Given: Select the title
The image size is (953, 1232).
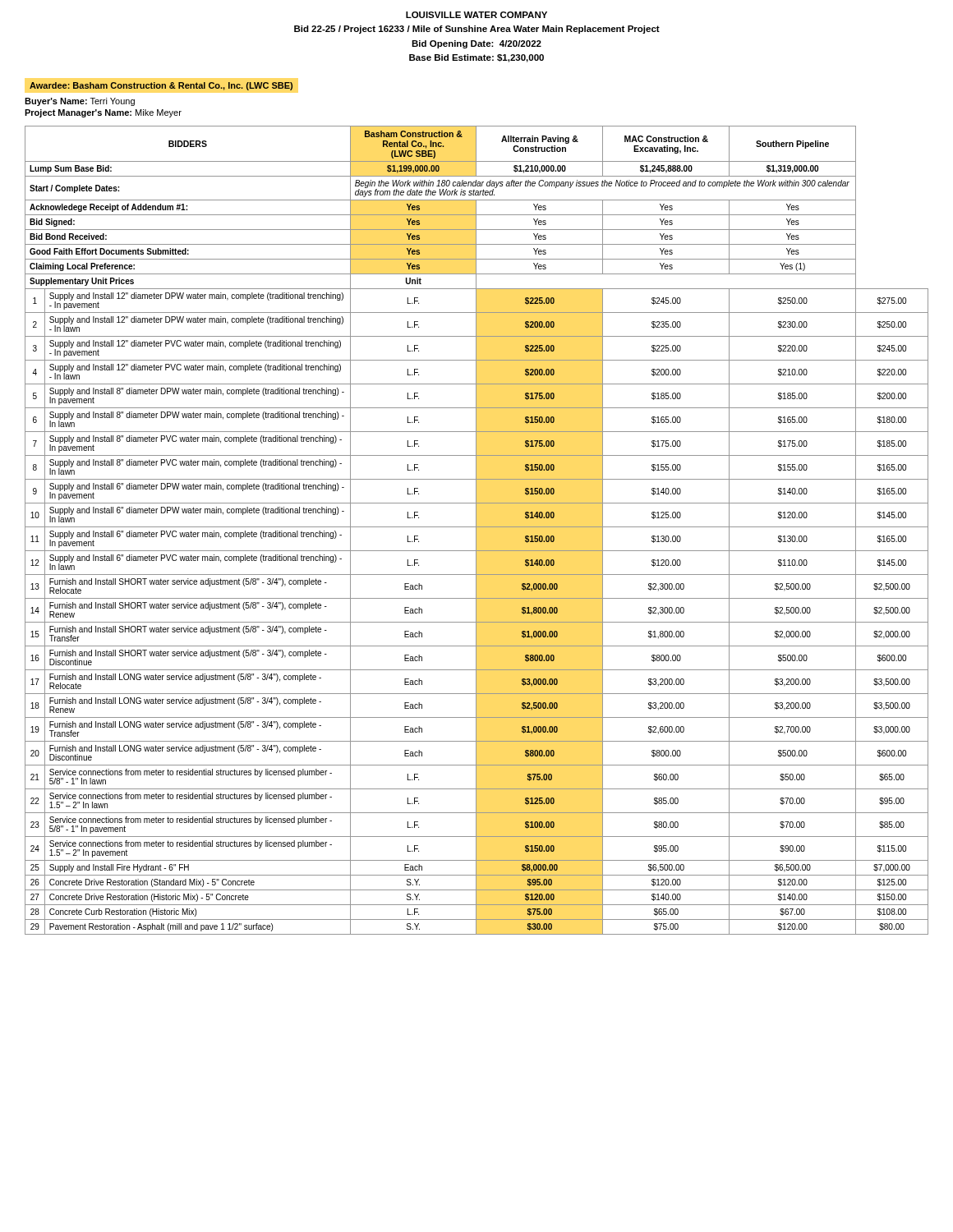Looking at the screenshot, I should click(476, 37).
